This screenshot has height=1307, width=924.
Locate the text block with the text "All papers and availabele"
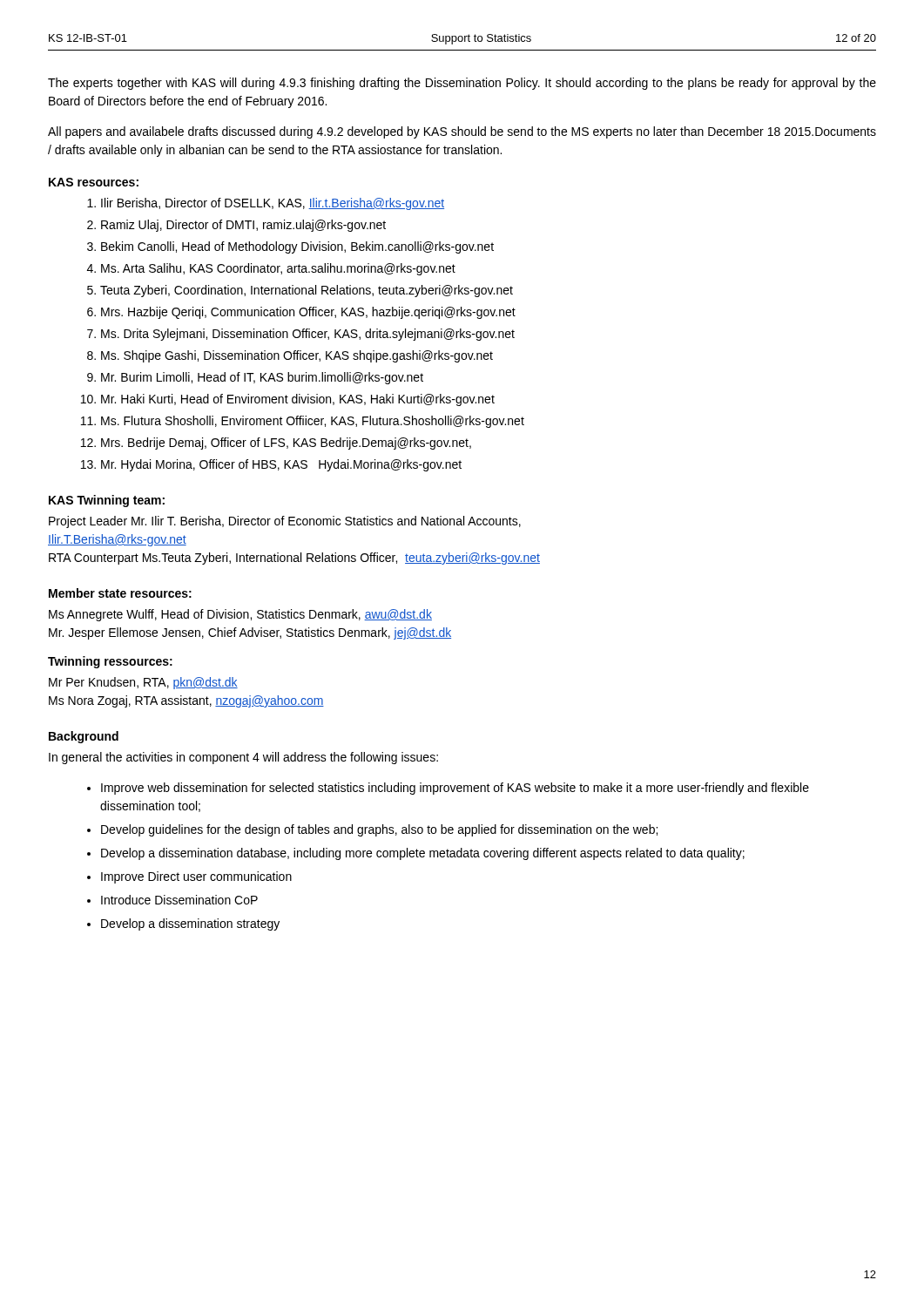(x=462, y=141)
